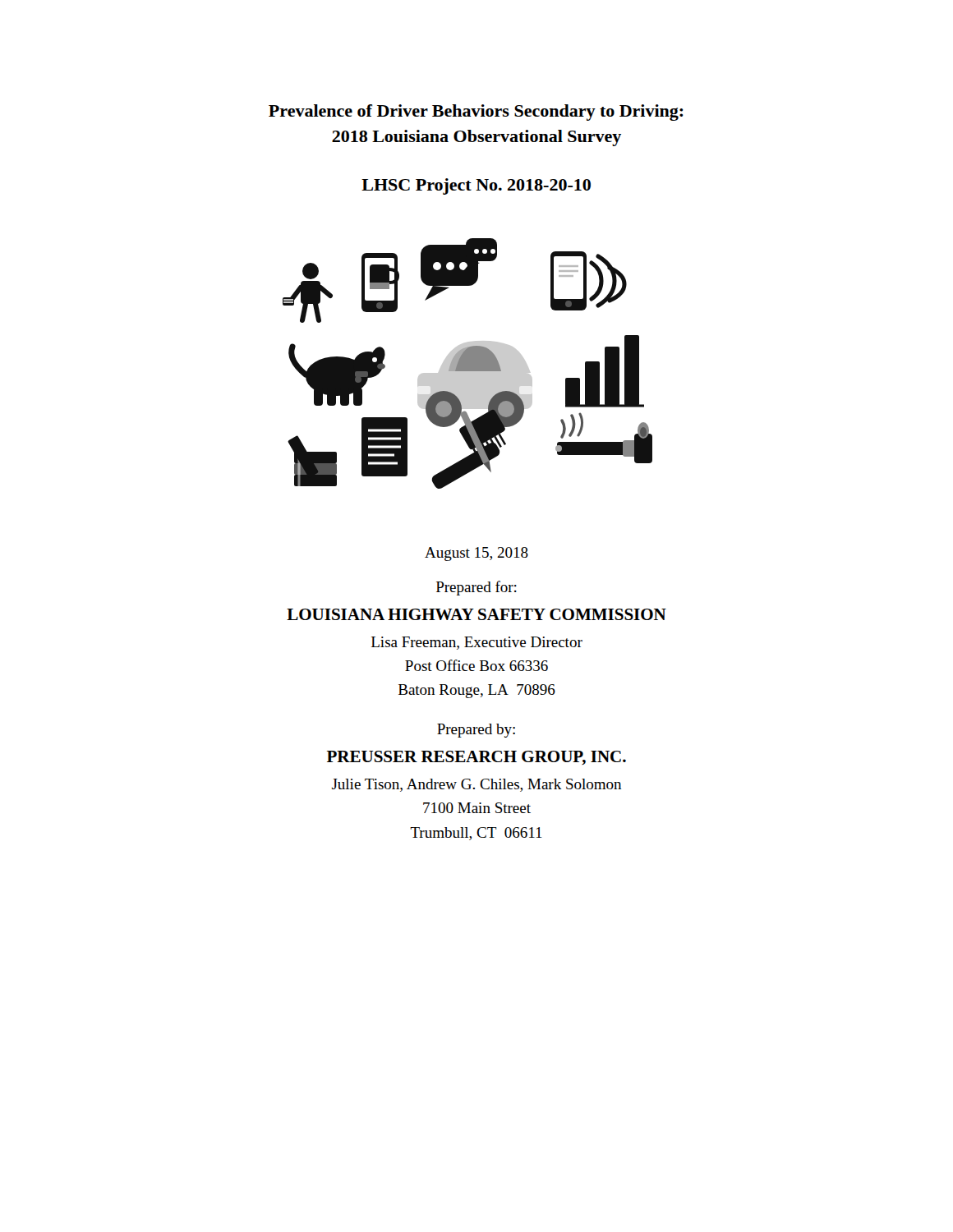Select the block starting "LHSC Project No. 2018-20-10"

coord(476,184)
